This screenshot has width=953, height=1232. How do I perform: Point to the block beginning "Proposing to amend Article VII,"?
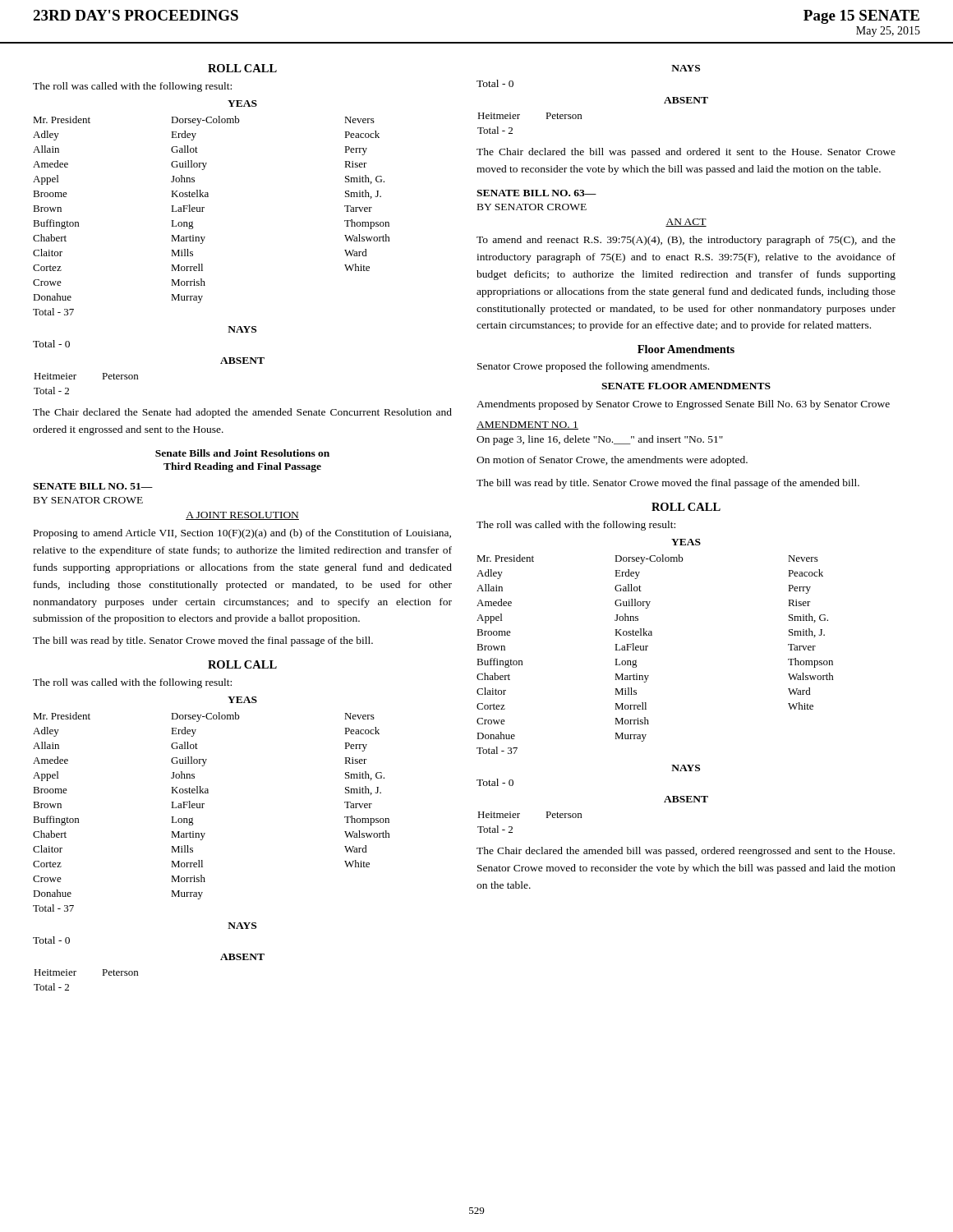[242, 575]
